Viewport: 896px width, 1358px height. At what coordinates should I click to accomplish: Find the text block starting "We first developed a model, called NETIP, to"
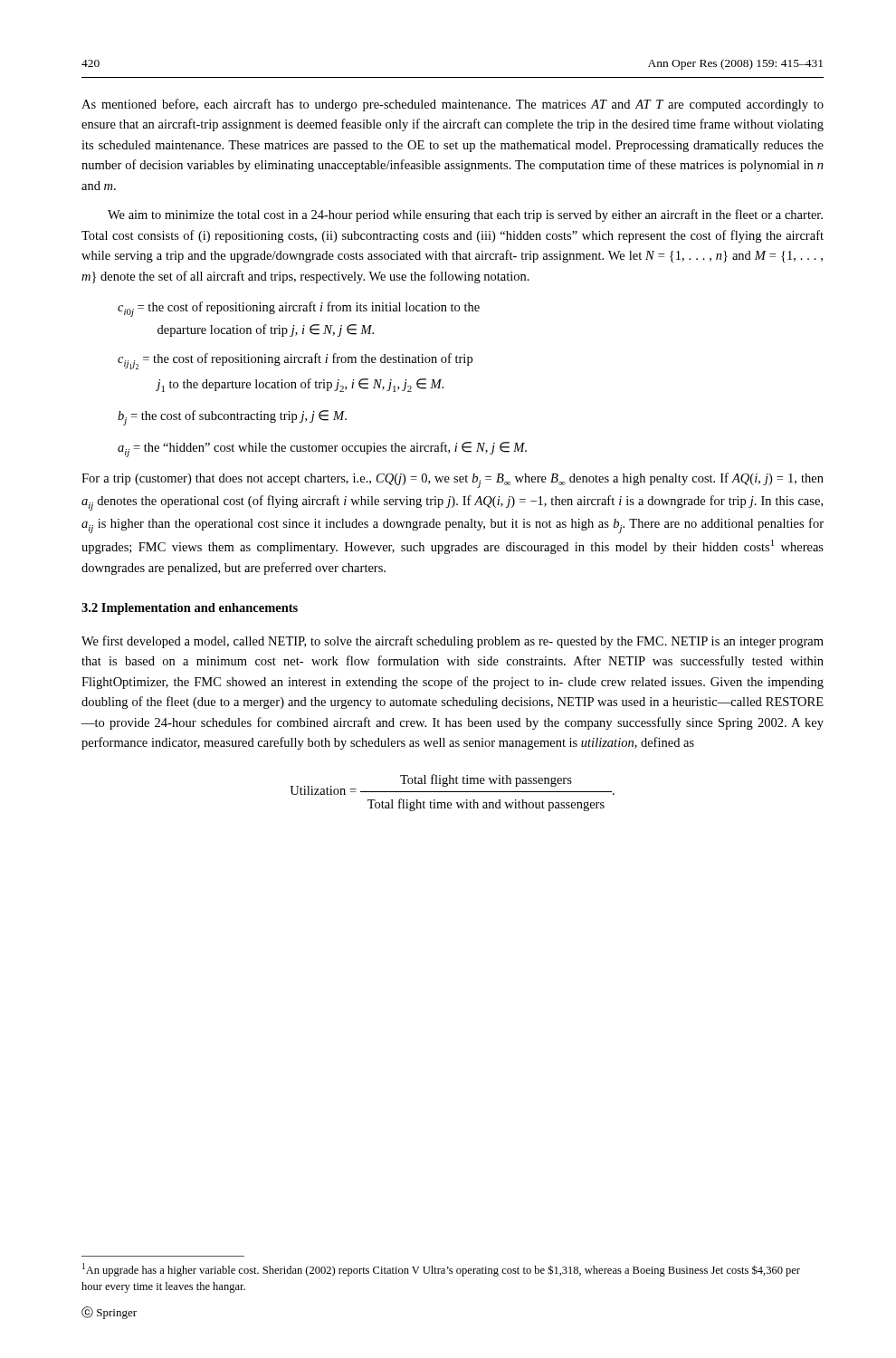coord(453,692)
